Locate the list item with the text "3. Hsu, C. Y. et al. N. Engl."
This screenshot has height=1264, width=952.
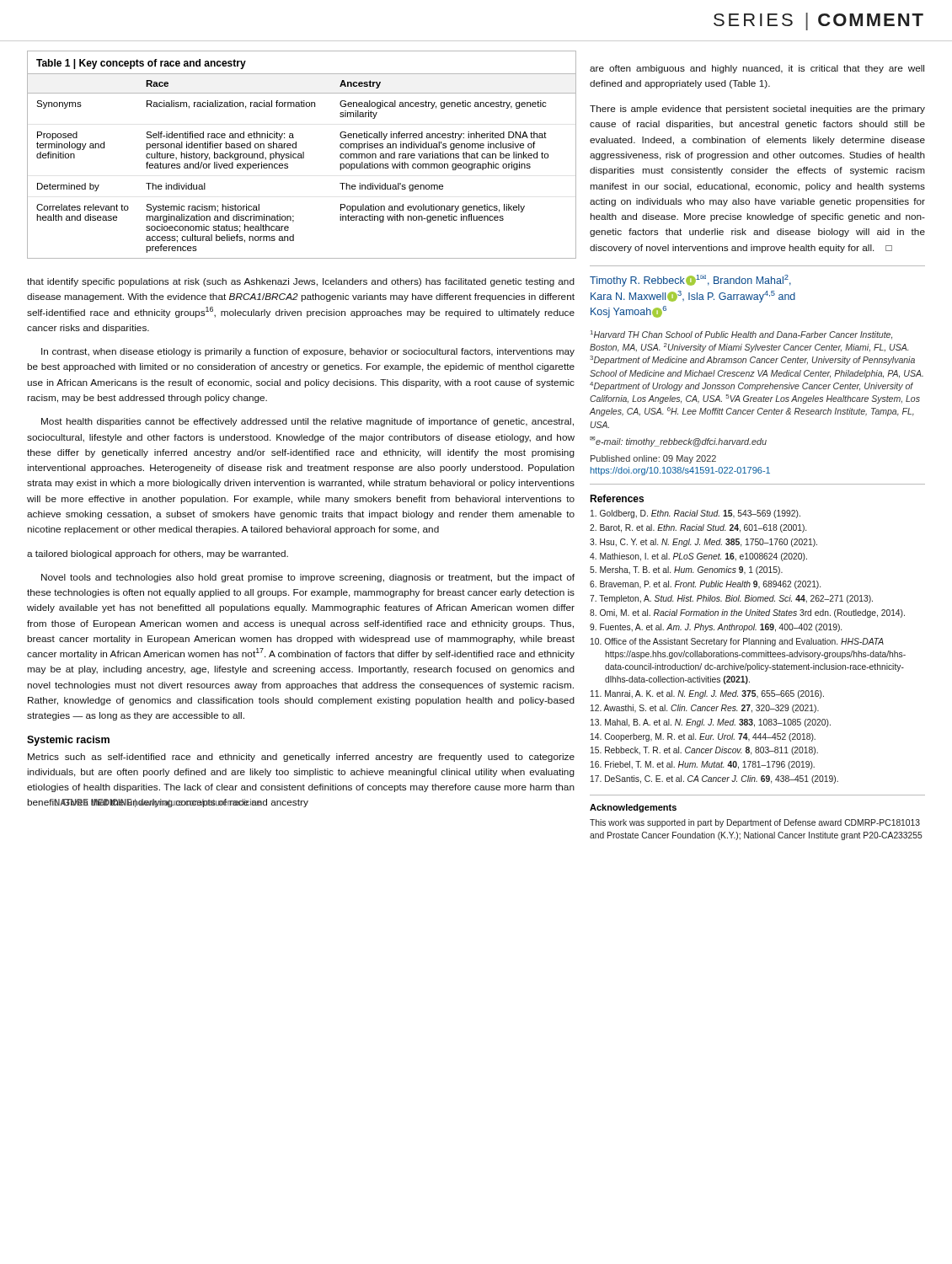704,542
